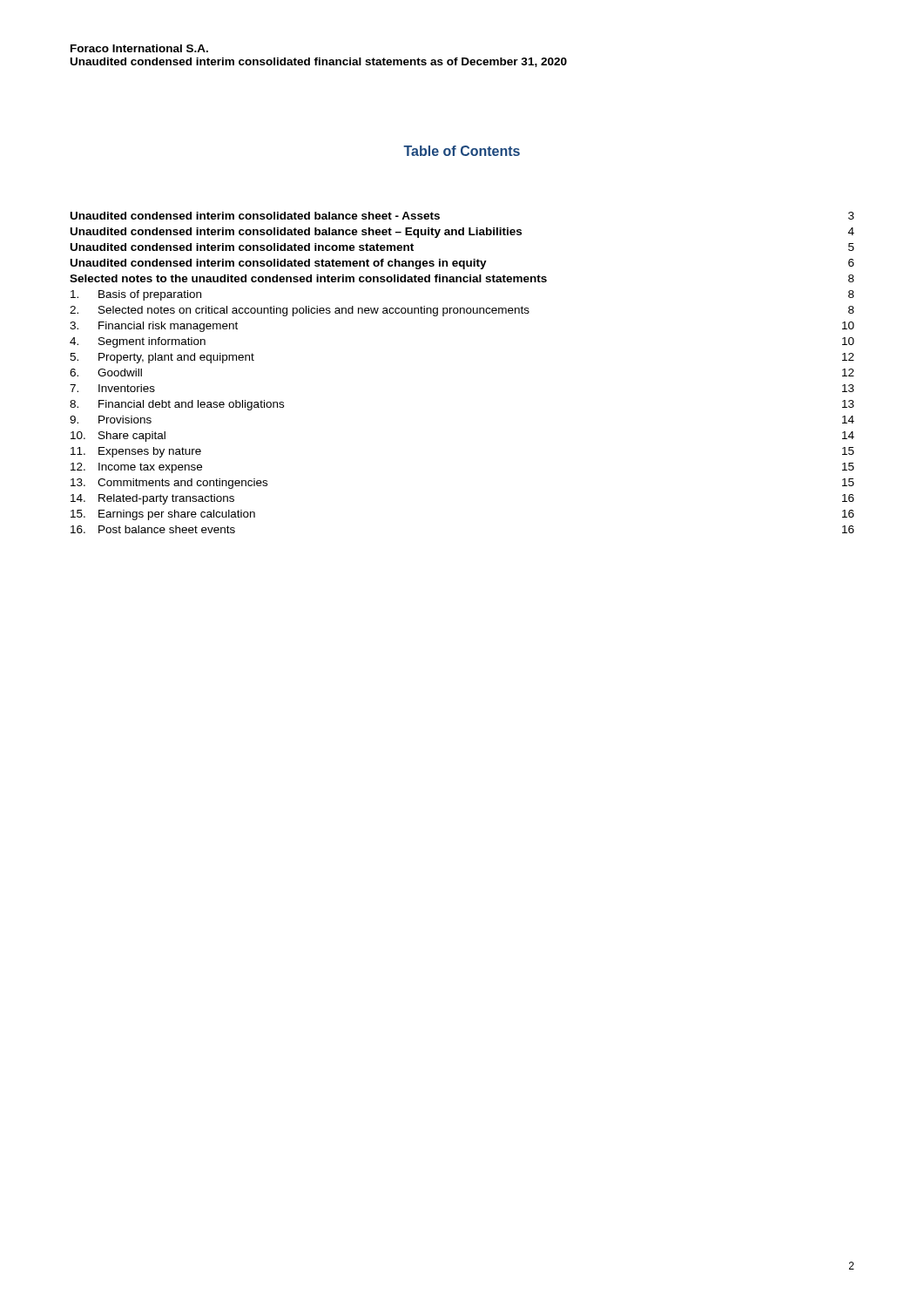Click on the element starting "Unaudited condensed interim consolidated balance sheet -"
The height and width of the screenshot is (1307, 924).
tap(462, 216)
